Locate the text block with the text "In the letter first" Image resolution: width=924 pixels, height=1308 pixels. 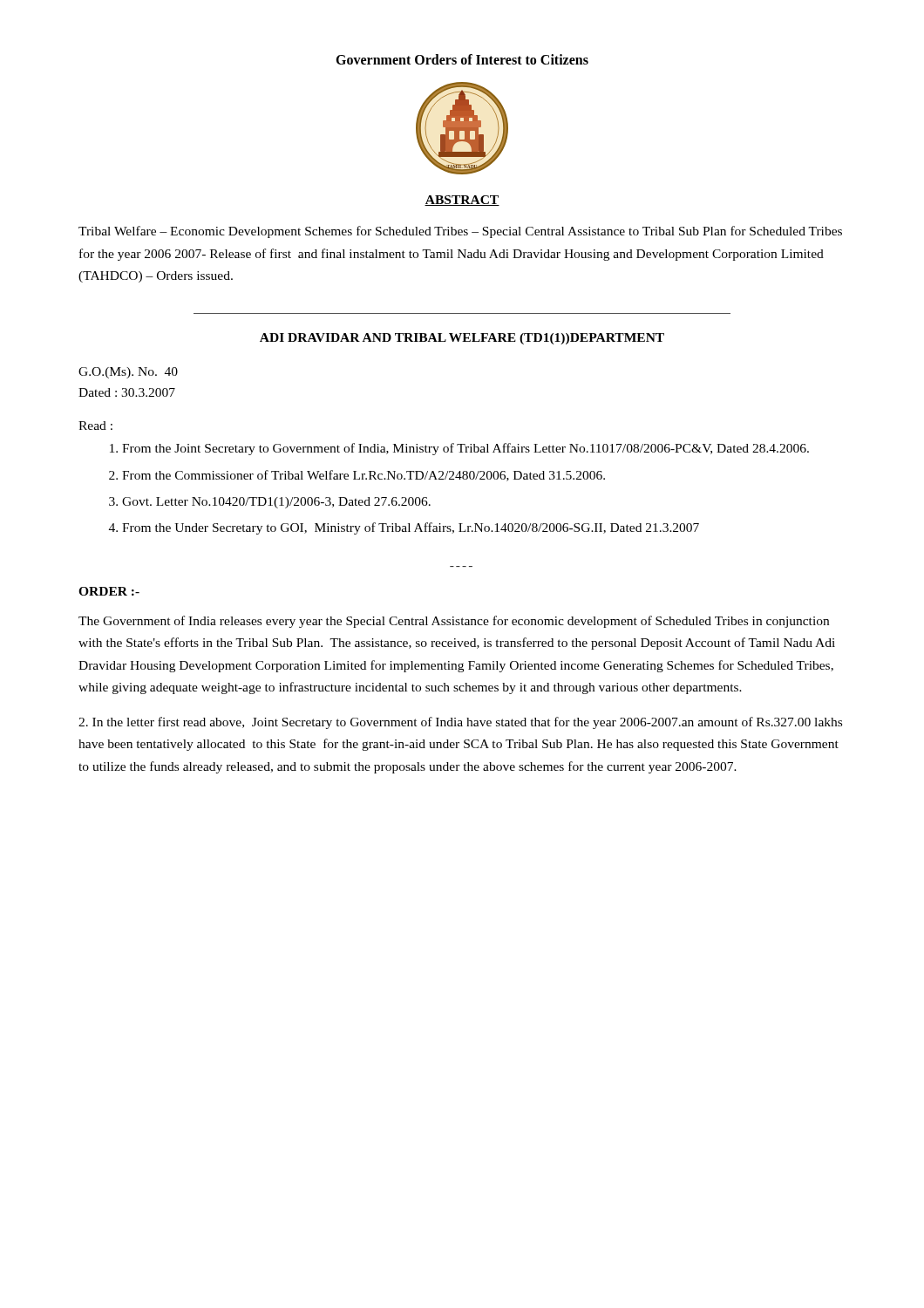461,744
